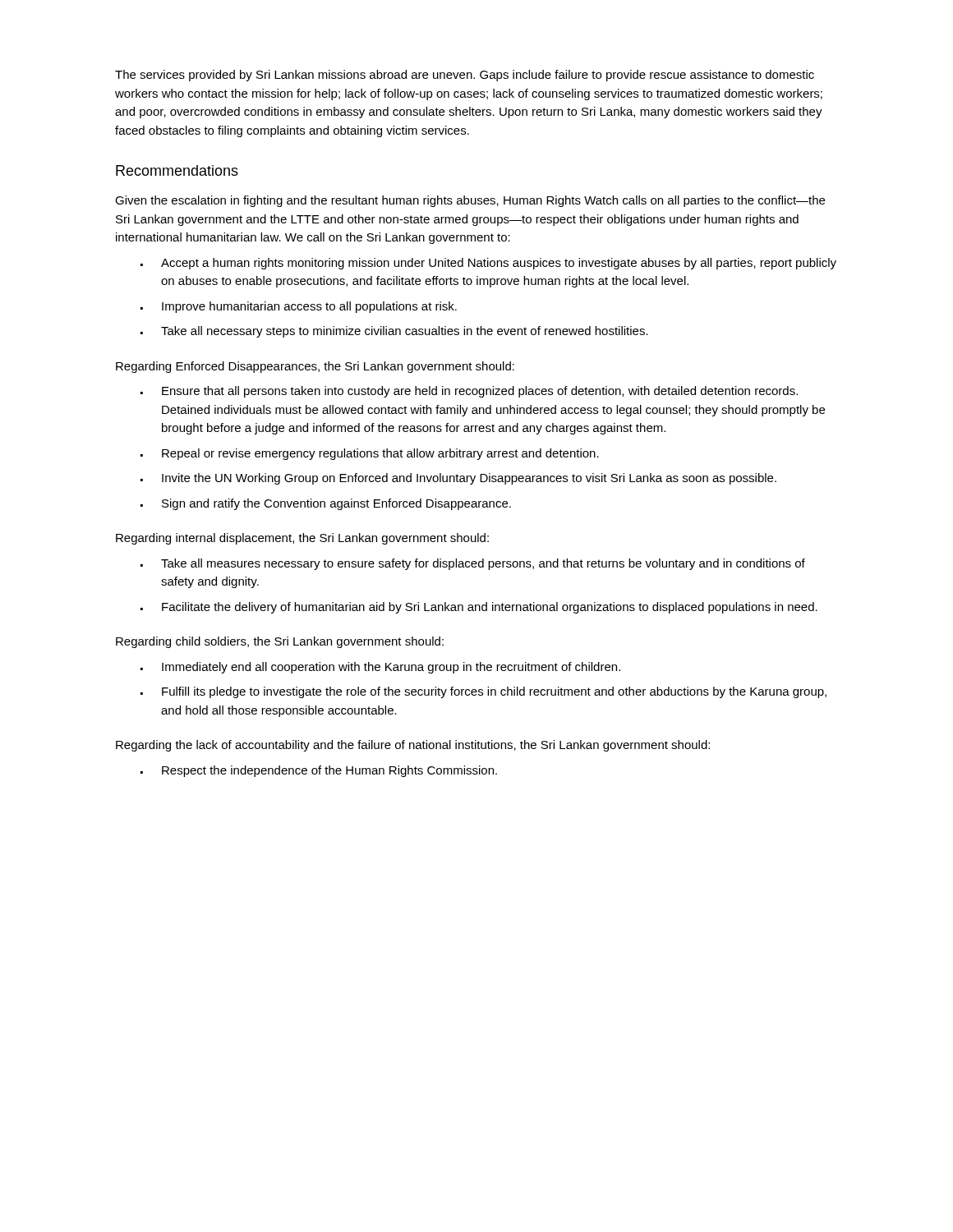Navigate to the region starting "Regarding Enforced Disappearances, the Sri Lankan"

315,365
